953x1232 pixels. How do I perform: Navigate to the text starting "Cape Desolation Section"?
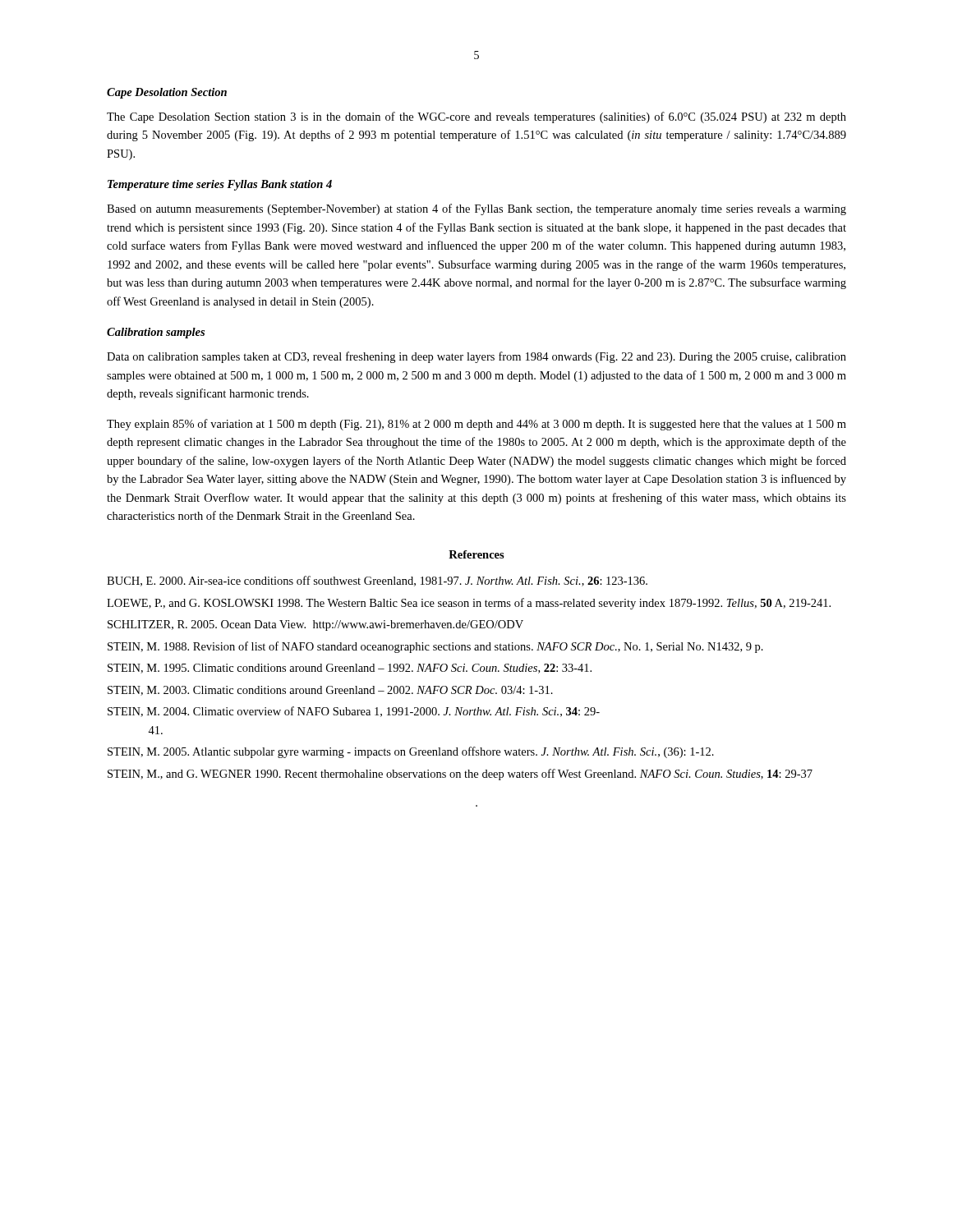pos(167,92)
